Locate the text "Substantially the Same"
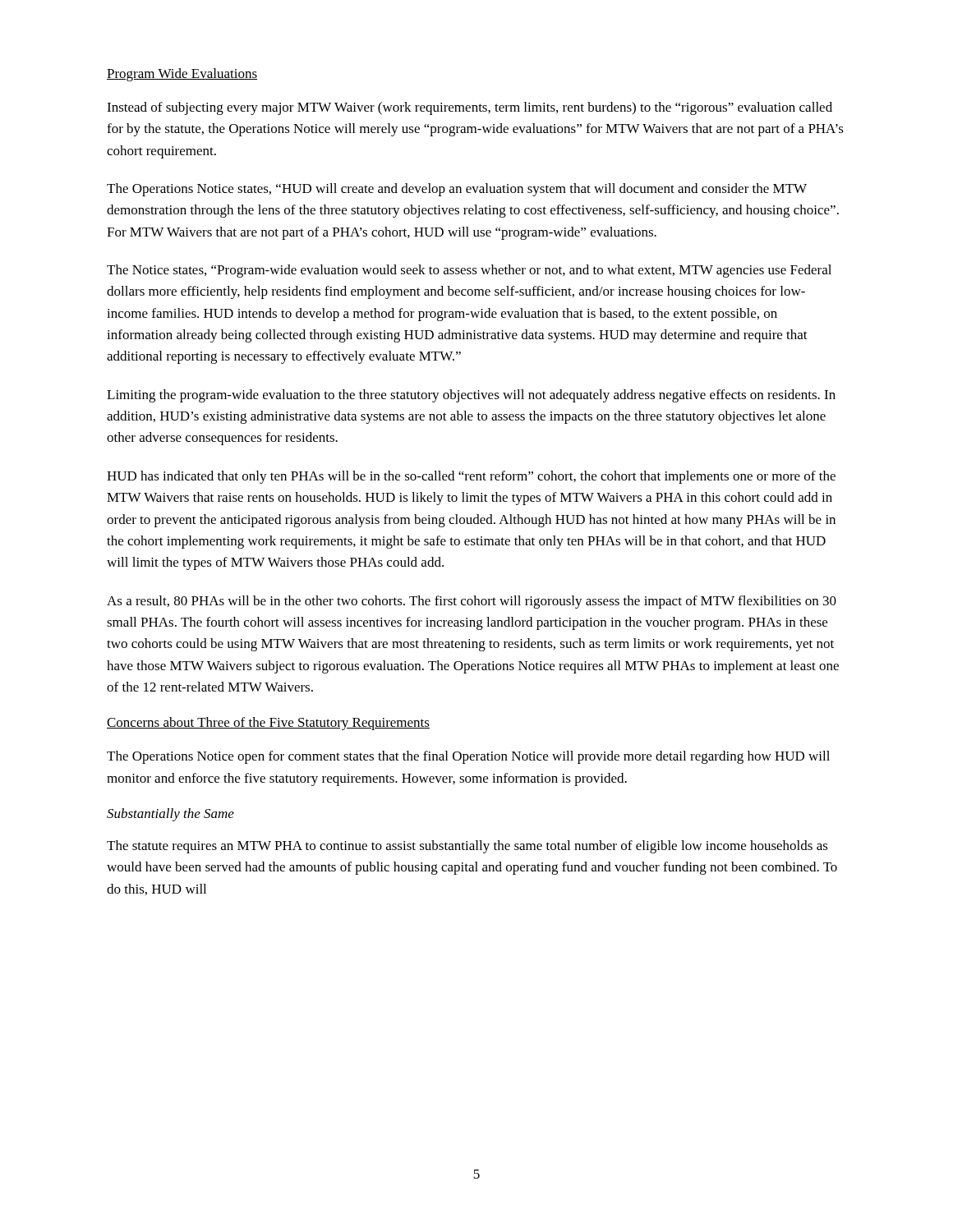953x1232 pixels. [x=170, y=813]
